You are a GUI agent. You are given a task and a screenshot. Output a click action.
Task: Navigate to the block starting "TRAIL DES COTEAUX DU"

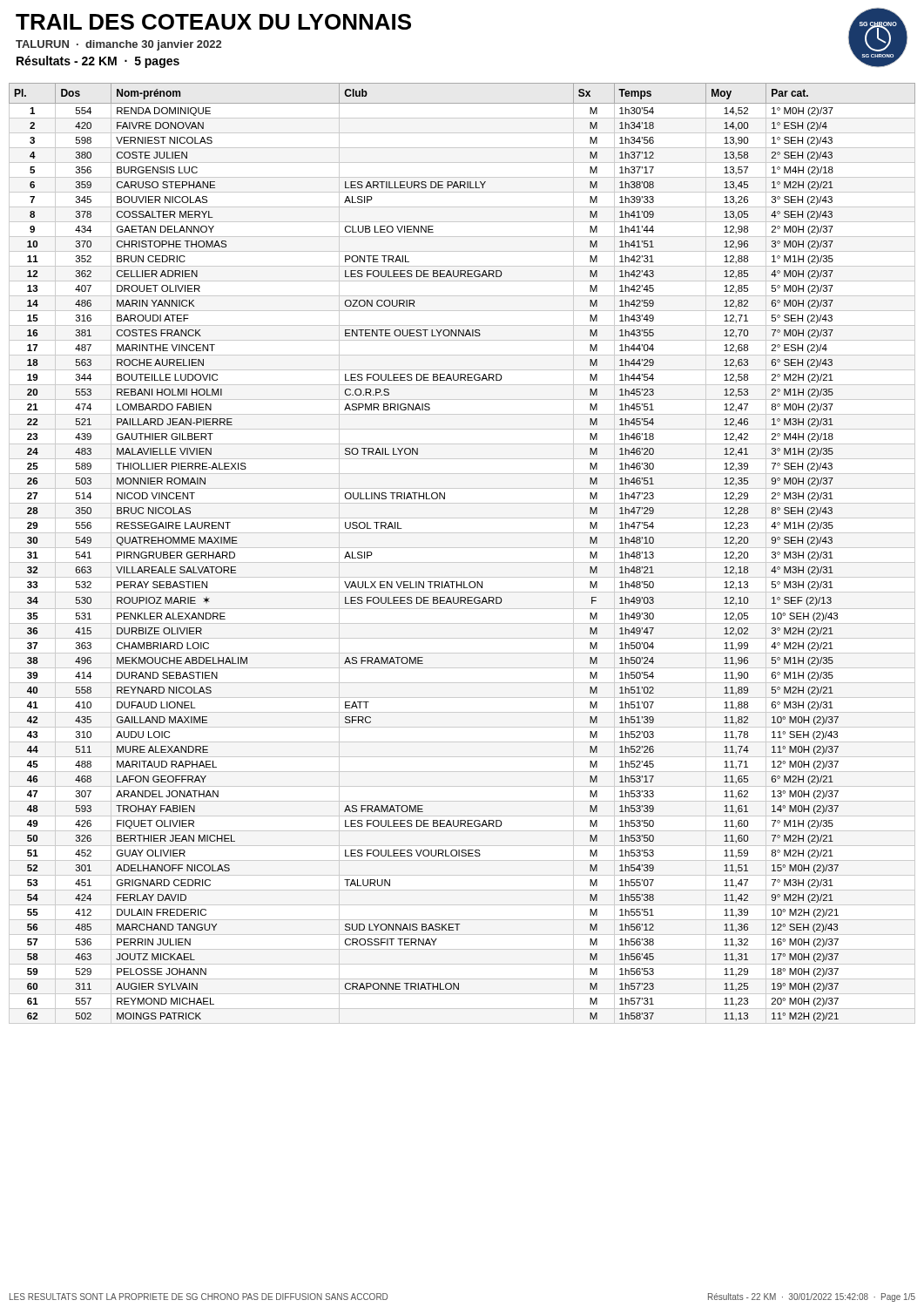pos(214,38)
